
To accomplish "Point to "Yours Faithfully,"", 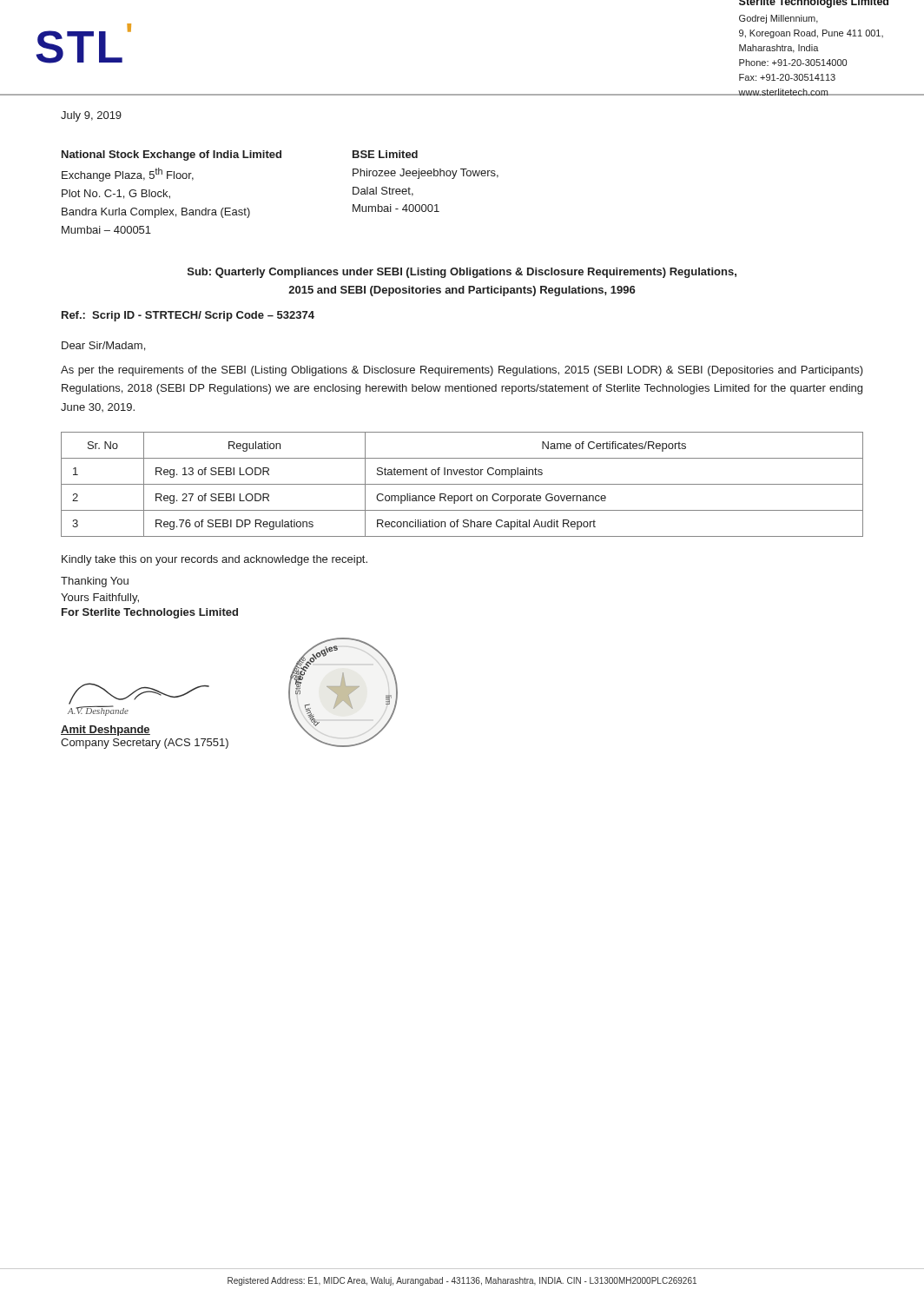I will 100,597.
